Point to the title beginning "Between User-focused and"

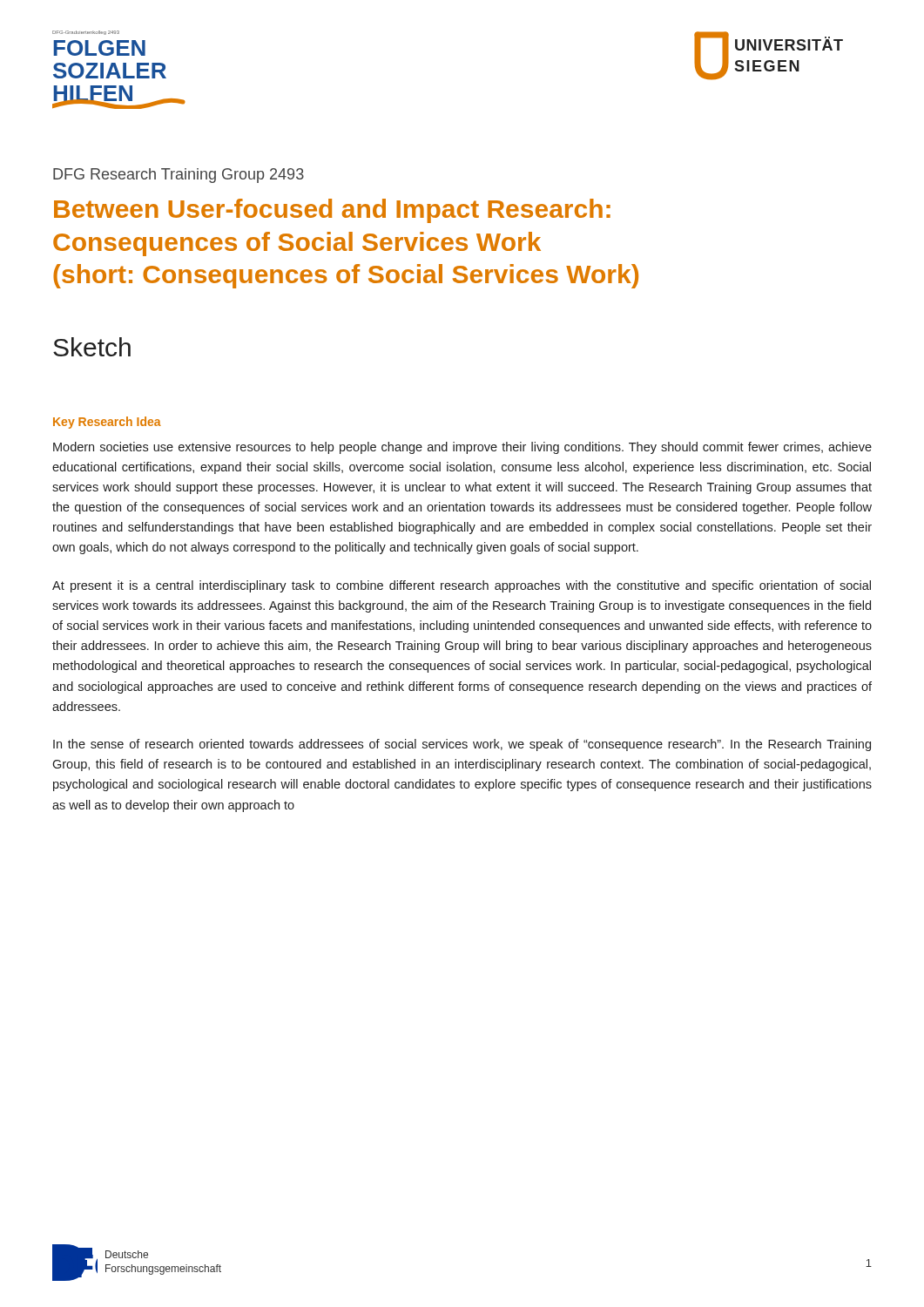coord(346,241)
